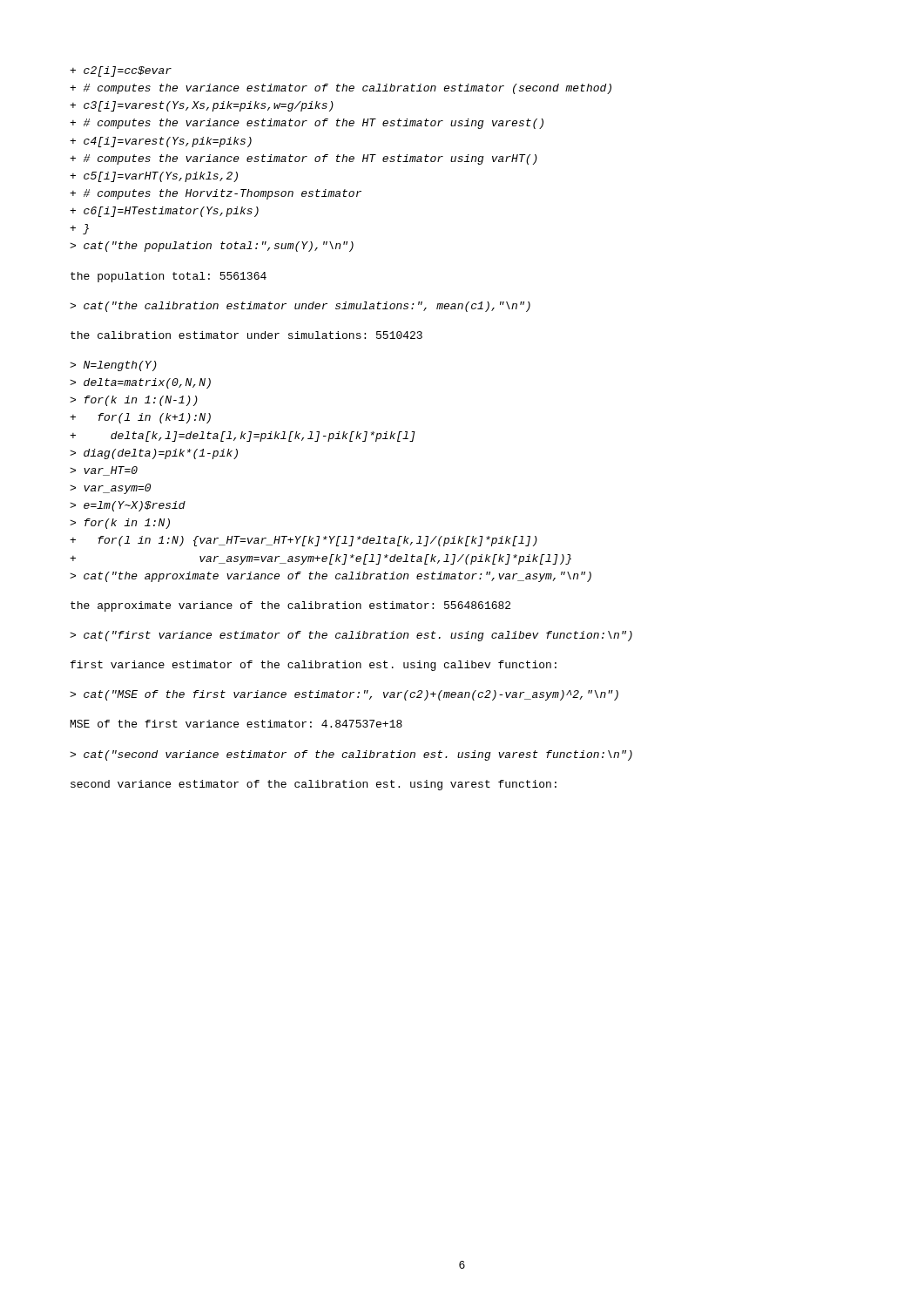Click on the text block with the text "> cat("second variance estimator of the calibration est."
The height and width of the screenshot is (1307, 924).
coord(352,755)
